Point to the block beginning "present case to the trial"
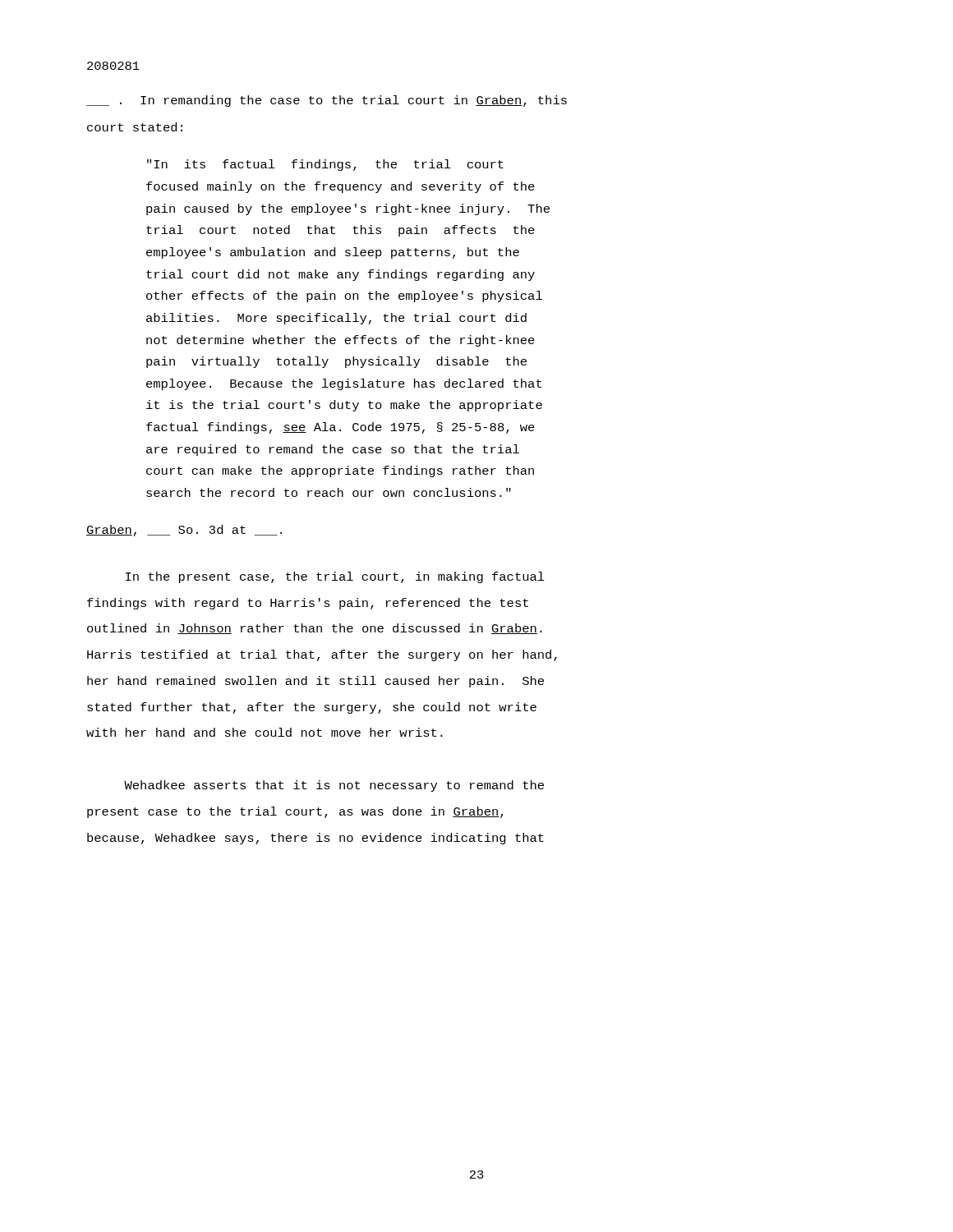 click(x=296, y=812)
